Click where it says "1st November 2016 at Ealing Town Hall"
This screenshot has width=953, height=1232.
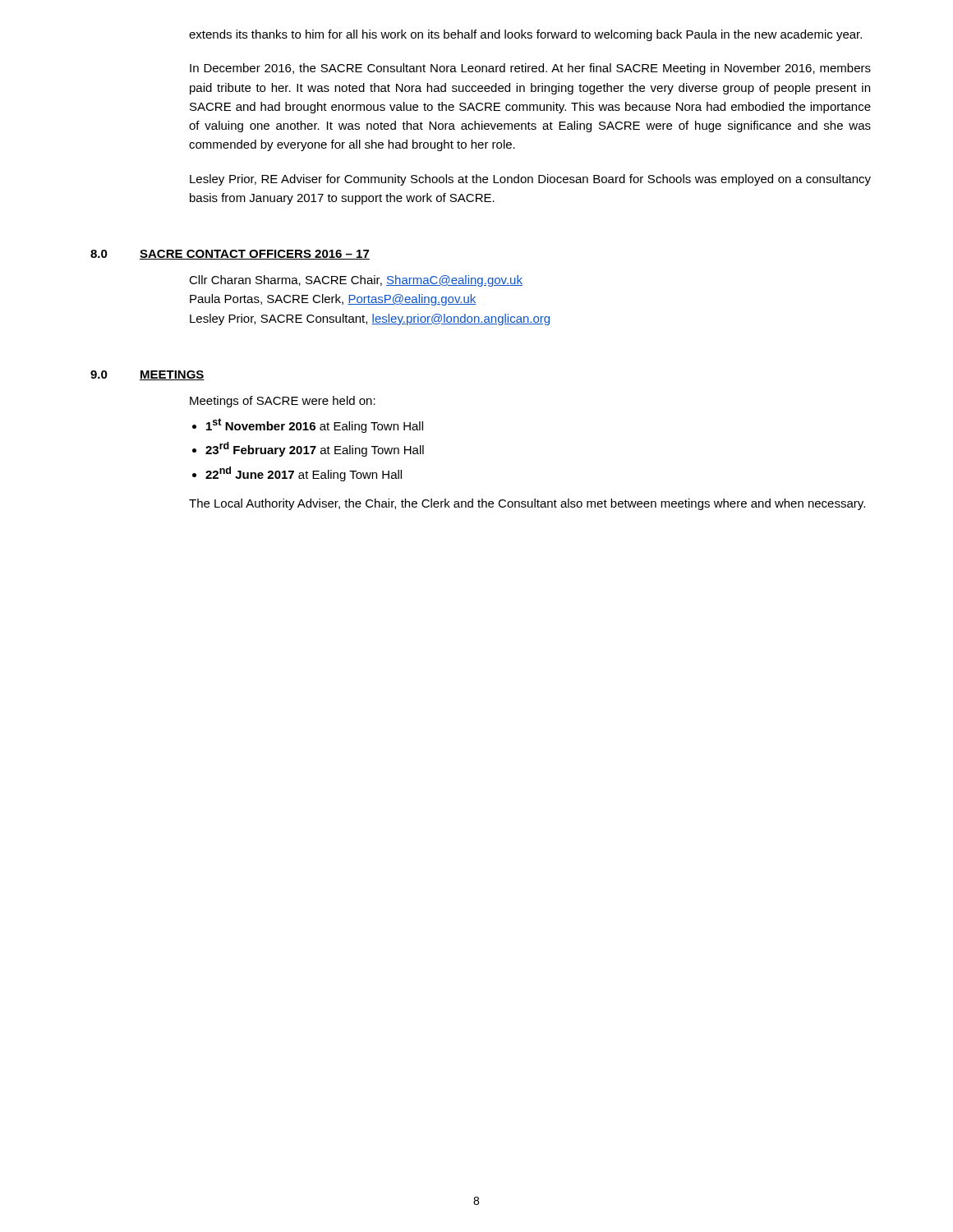315,425
